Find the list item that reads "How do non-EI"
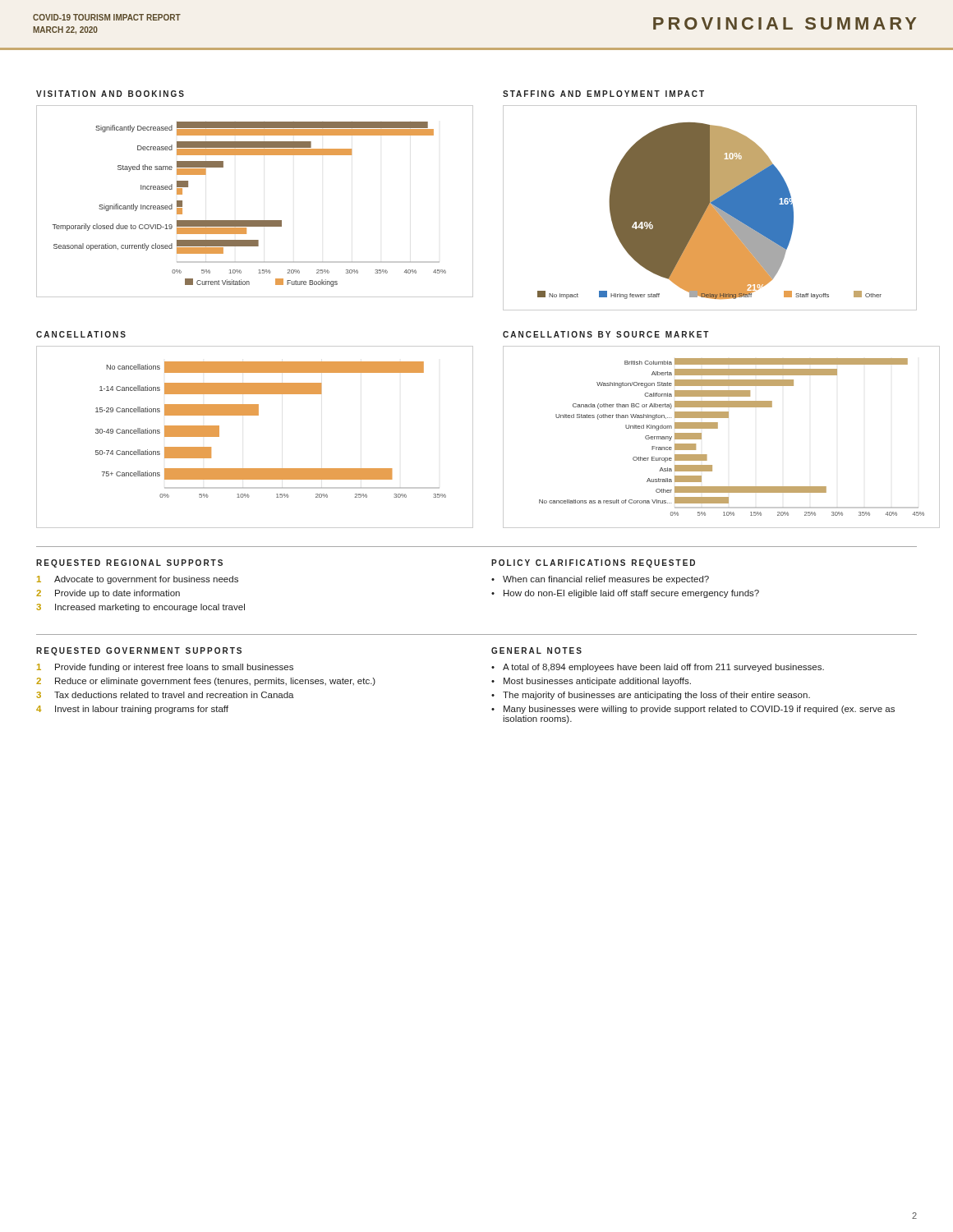The image size is (953, 1232). tap(631, 593)
